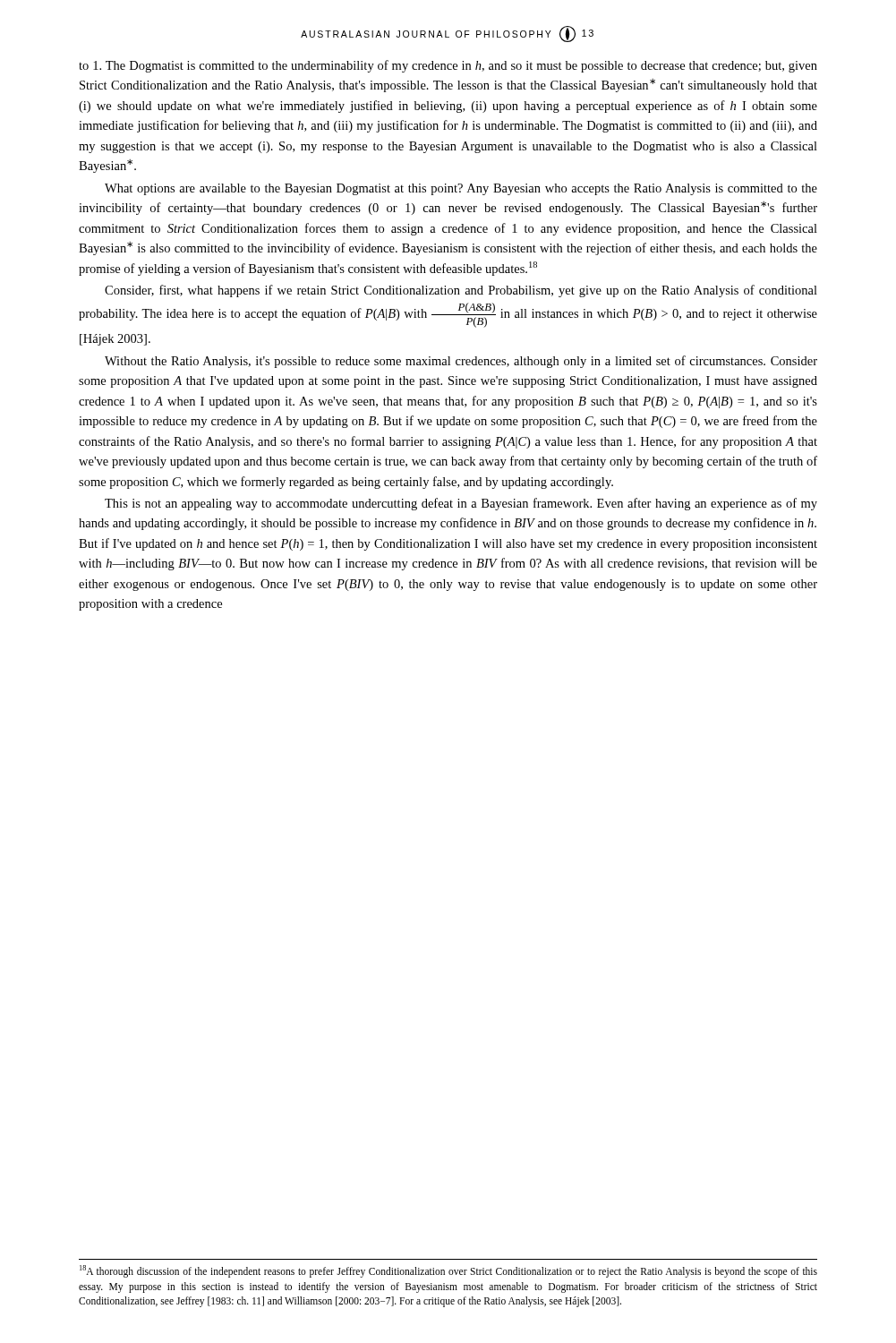Screen dimensions: 1343x896
Task: Find the text block containing "Consider, first, what"
Action: [448, 315]
